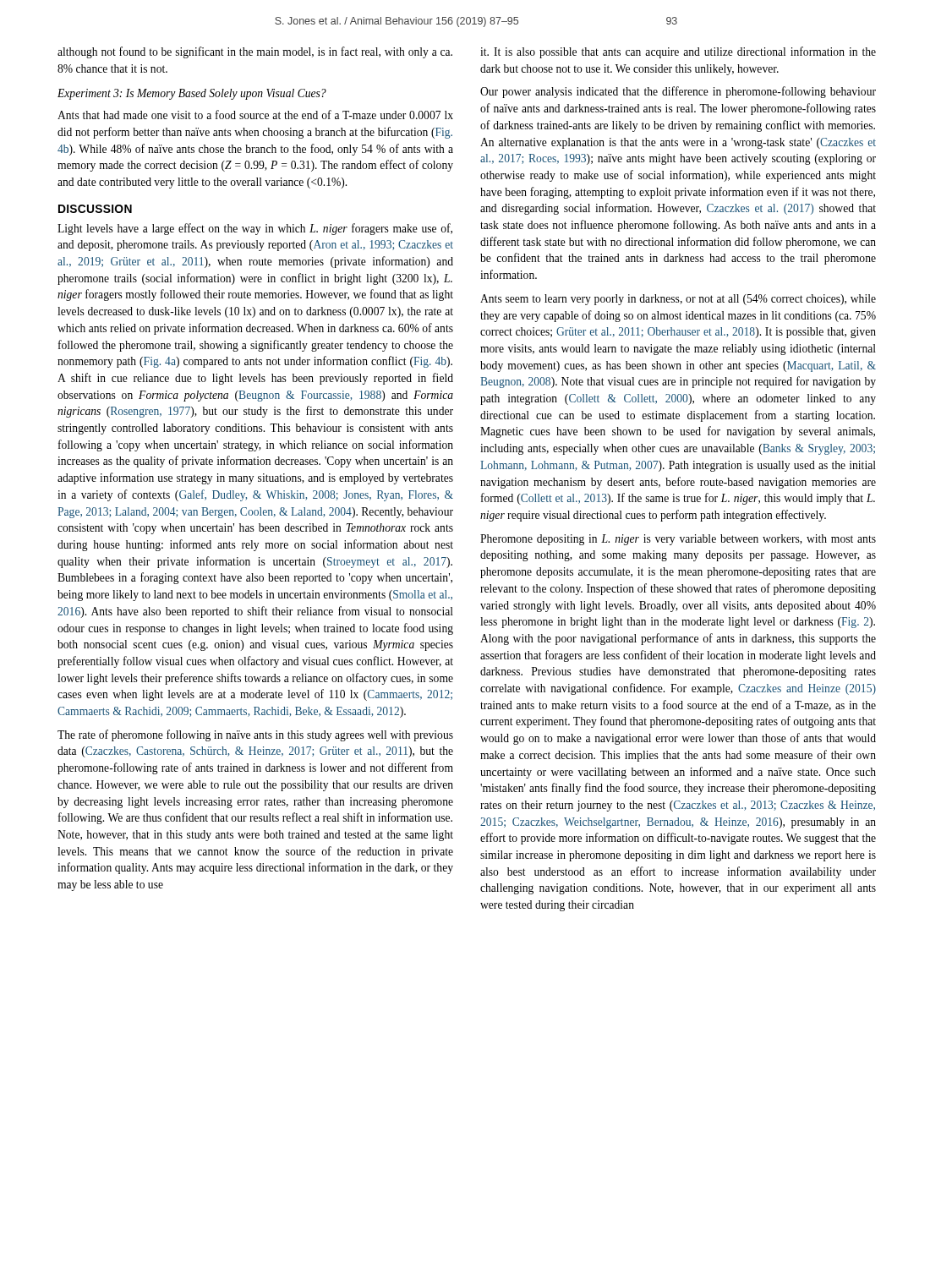The width and height of the screenshot is (952, 1268).
Task: Click on the region starting "The rate of pheromone following in naïve ants"
Action: [255, 810]
